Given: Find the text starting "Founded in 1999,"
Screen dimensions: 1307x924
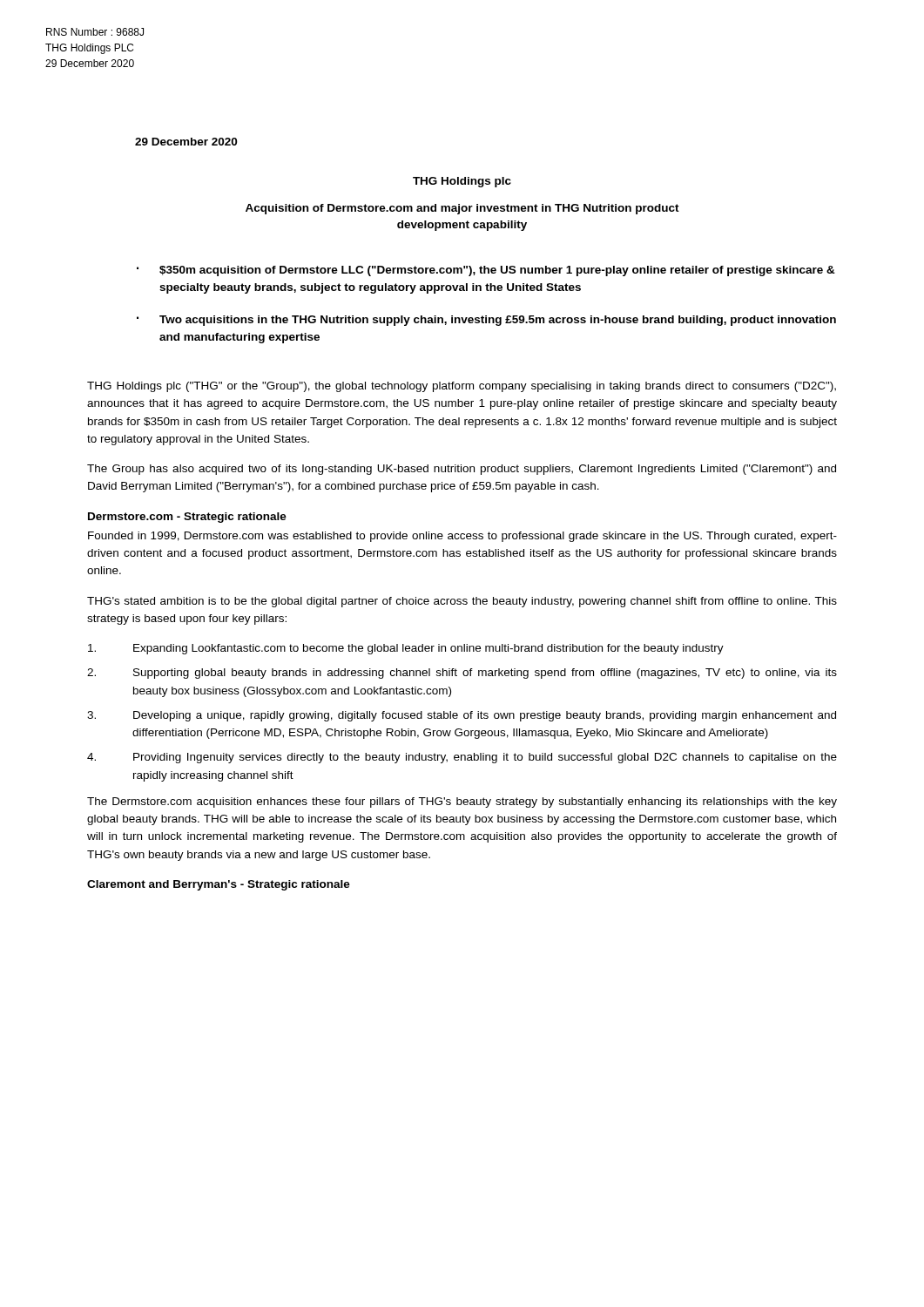Looking at the screenshot, I should pos(462,553).
